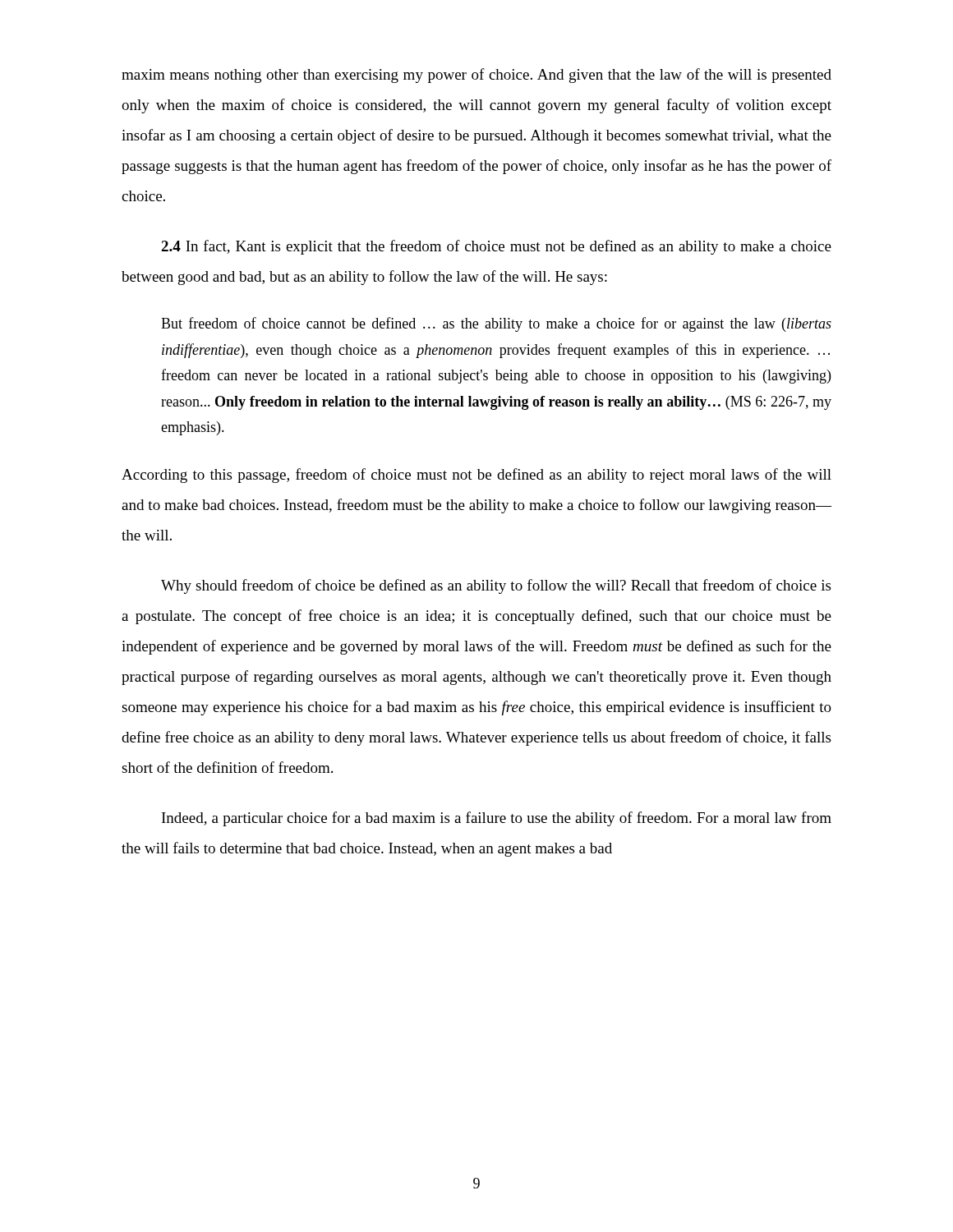Find the text block containing "maxim means nothing other than exercising my power"

[476, 135]
